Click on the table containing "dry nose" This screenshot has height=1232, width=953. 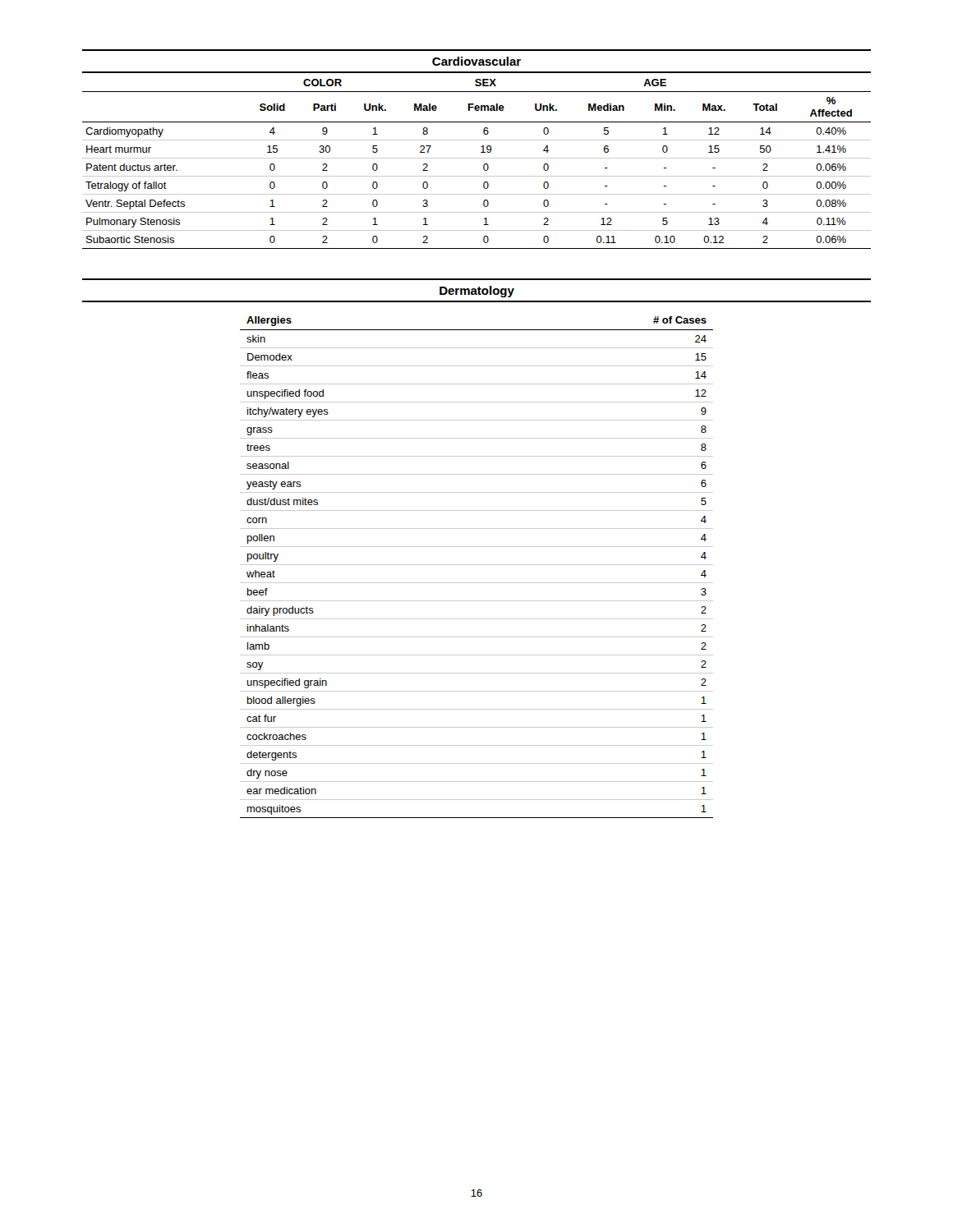point(476,548)
